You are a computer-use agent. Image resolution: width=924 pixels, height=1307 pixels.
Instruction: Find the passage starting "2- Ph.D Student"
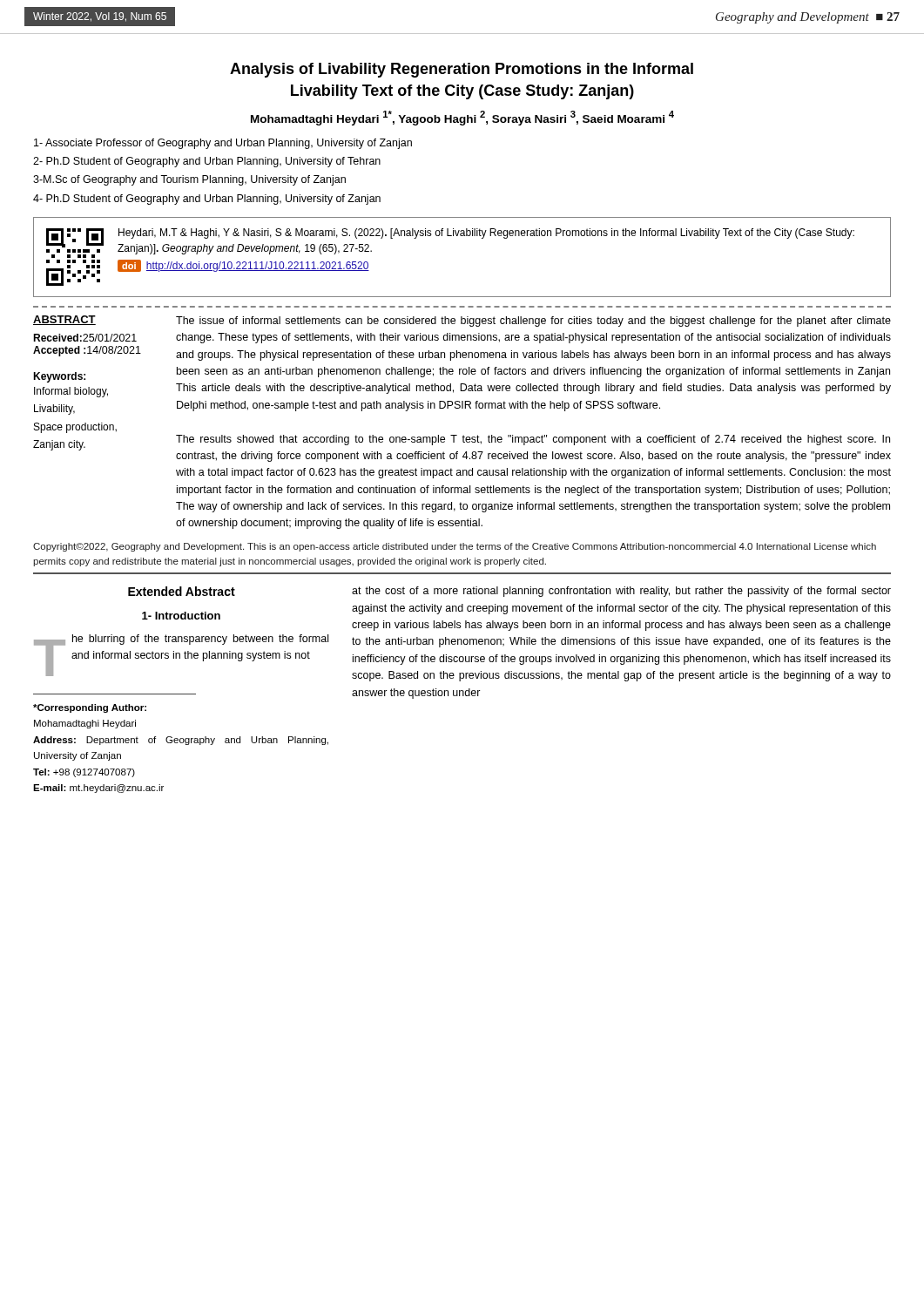207,161
